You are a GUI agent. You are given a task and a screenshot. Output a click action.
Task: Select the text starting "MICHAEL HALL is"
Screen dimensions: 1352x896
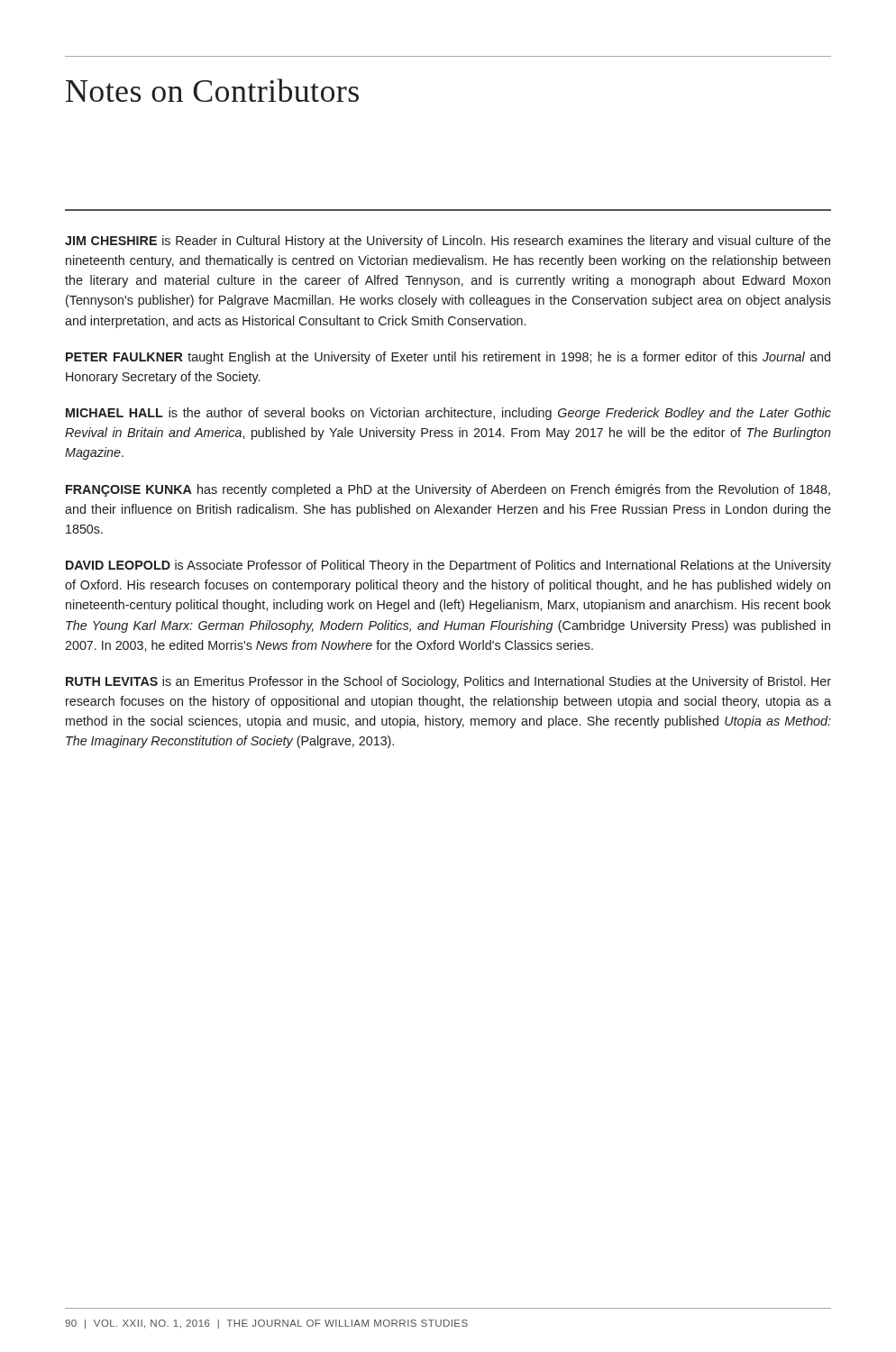[x=448, y=433]
